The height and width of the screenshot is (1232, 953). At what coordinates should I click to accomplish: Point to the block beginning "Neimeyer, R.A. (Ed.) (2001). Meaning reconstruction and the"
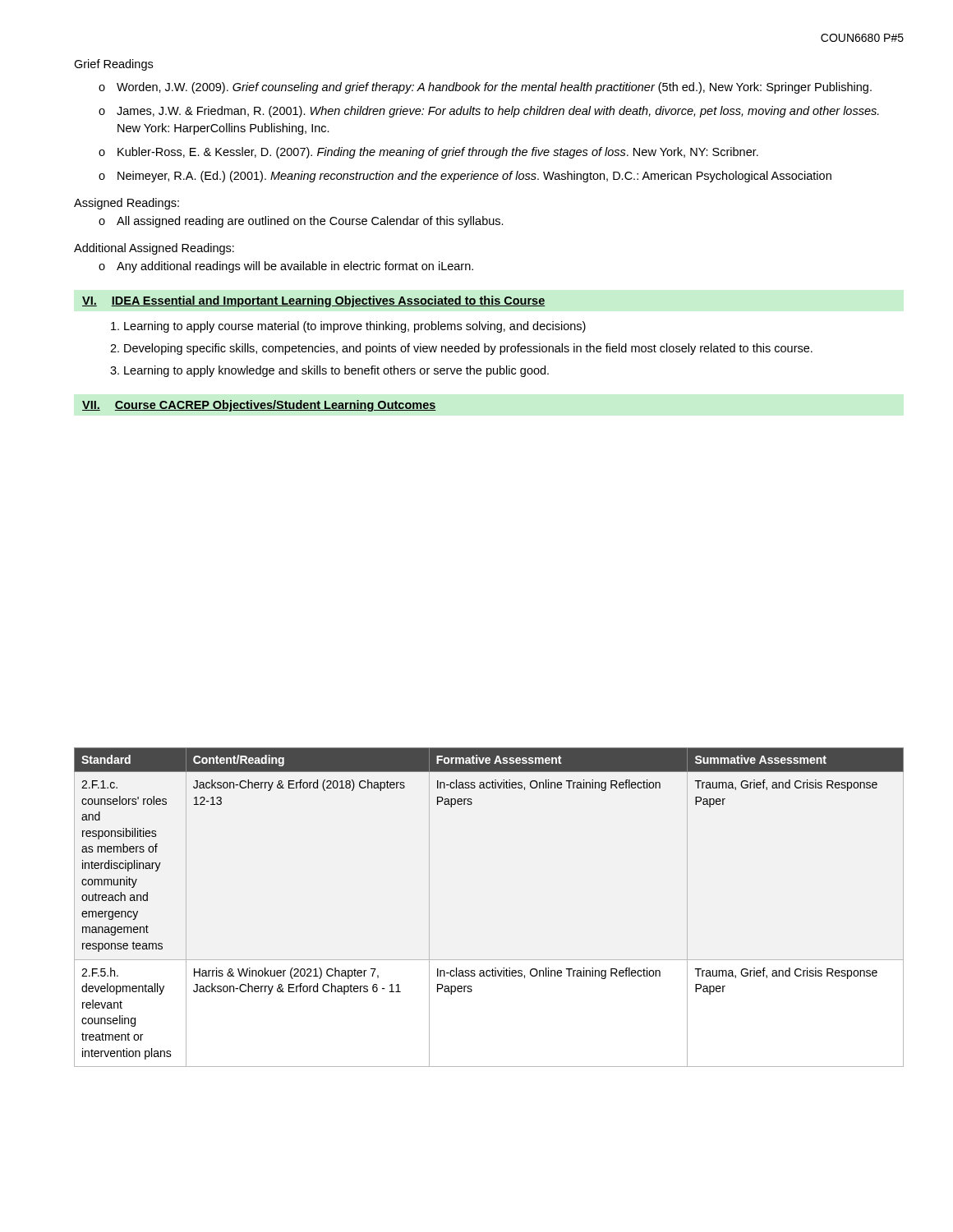tap(474, 176)
